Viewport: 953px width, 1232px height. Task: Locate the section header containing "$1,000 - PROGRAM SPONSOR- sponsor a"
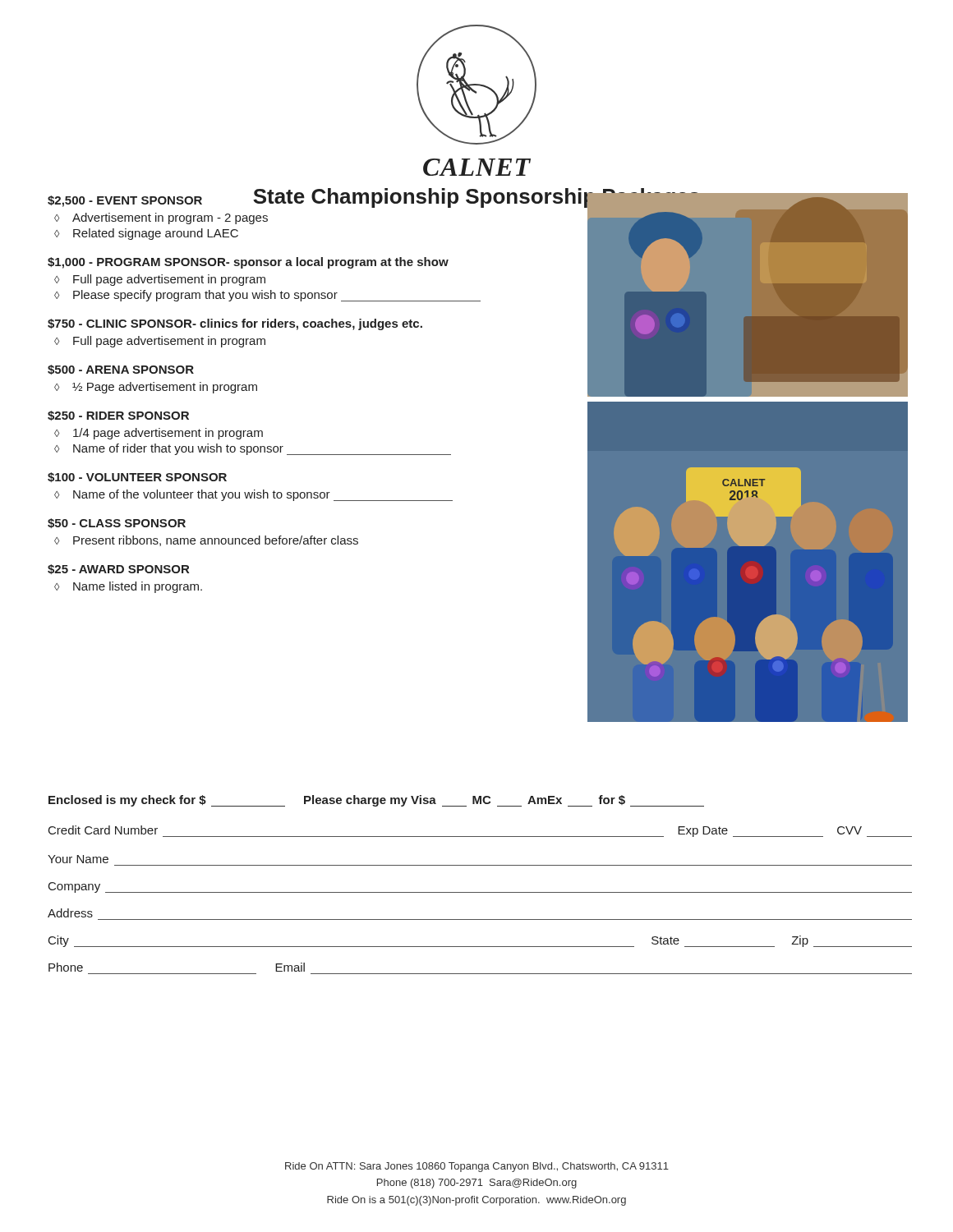point(248,262)
